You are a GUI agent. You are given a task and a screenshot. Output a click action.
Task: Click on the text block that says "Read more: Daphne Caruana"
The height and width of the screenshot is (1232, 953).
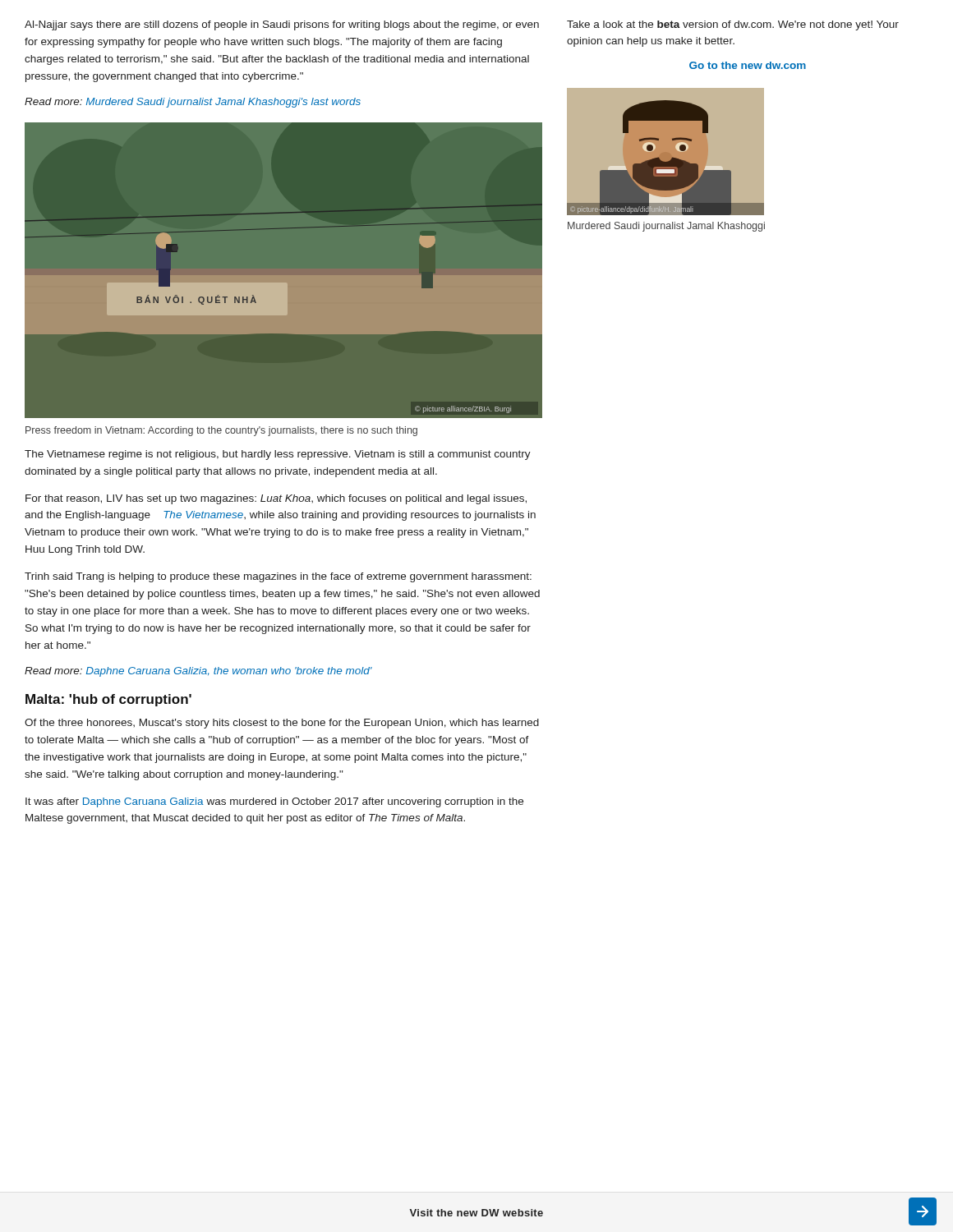[x=198, y=670]
